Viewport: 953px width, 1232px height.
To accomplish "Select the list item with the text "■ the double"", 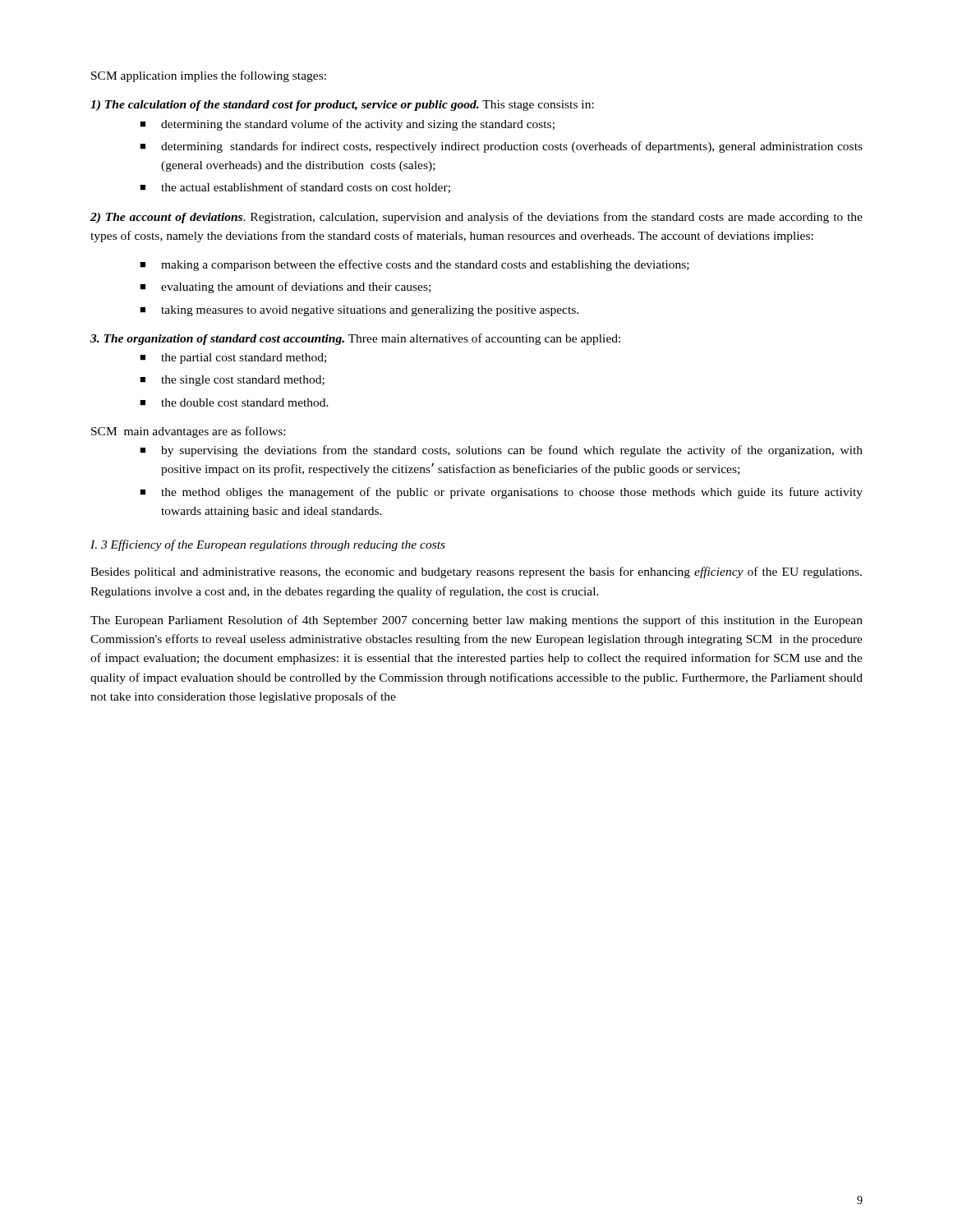I will [x=234, y=402].
